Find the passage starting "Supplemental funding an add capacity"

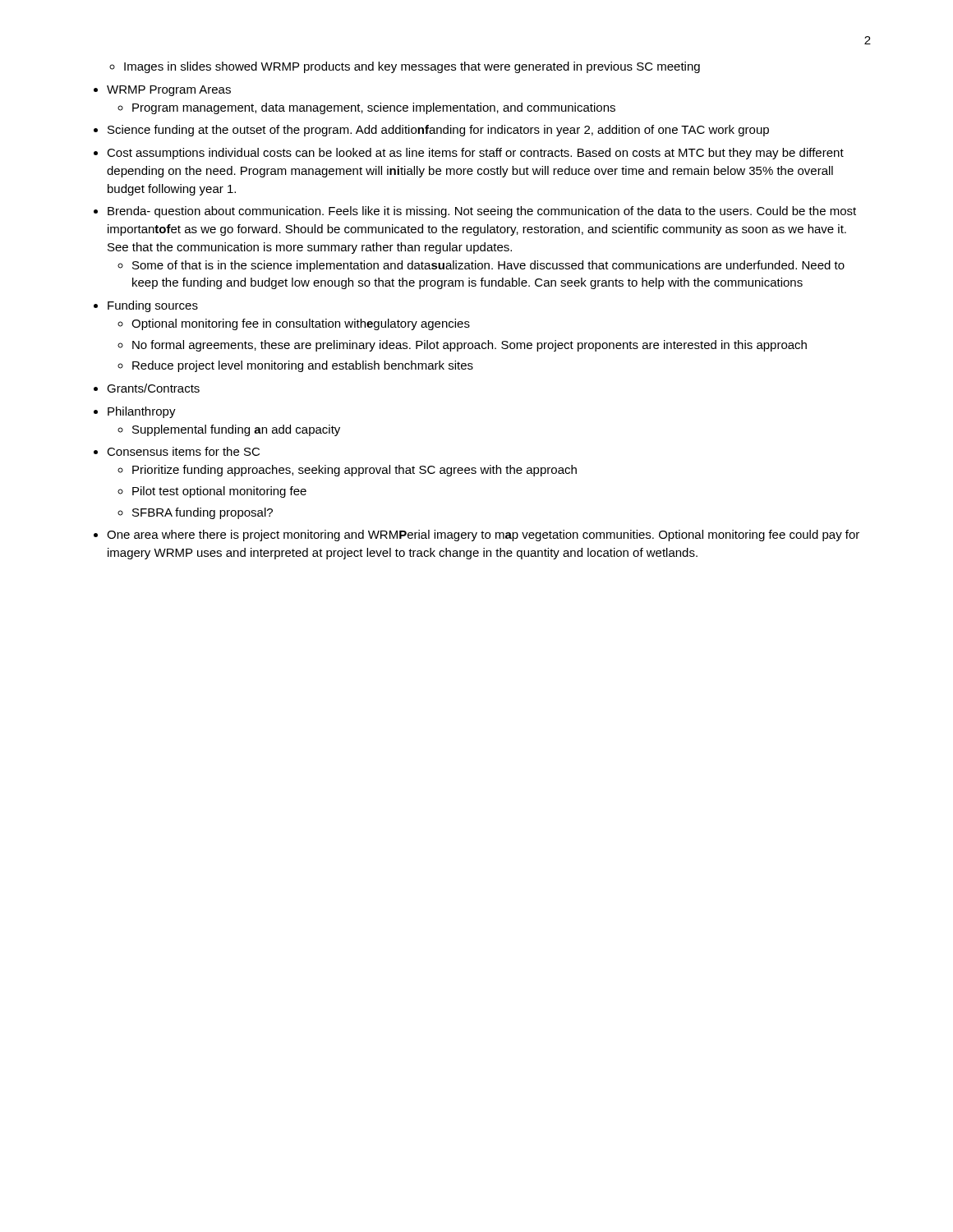(236, 429)
